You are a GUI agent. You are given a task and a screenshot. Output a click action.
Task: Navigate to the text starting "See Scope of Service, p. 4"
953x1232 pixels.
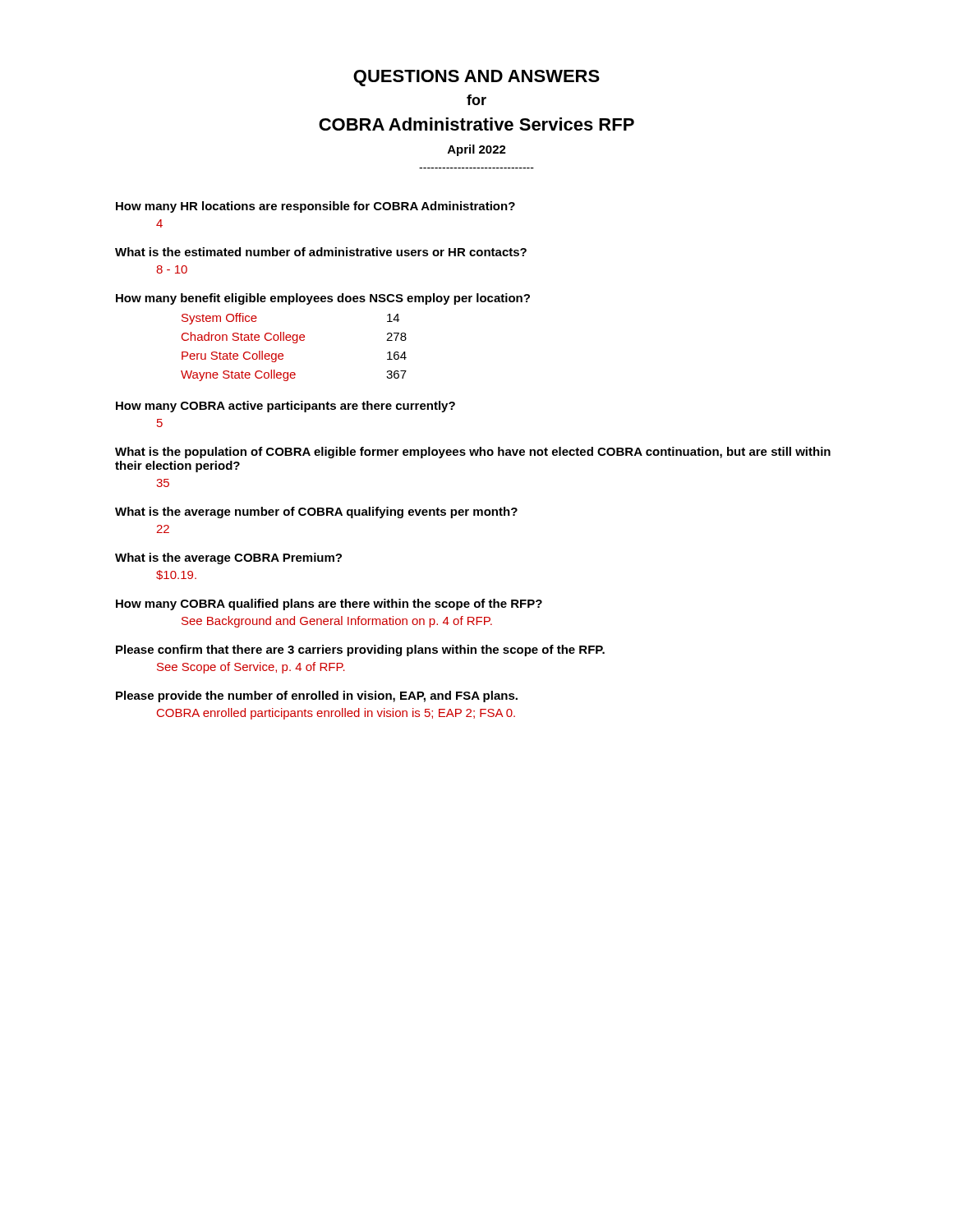(x=251, y=667)
